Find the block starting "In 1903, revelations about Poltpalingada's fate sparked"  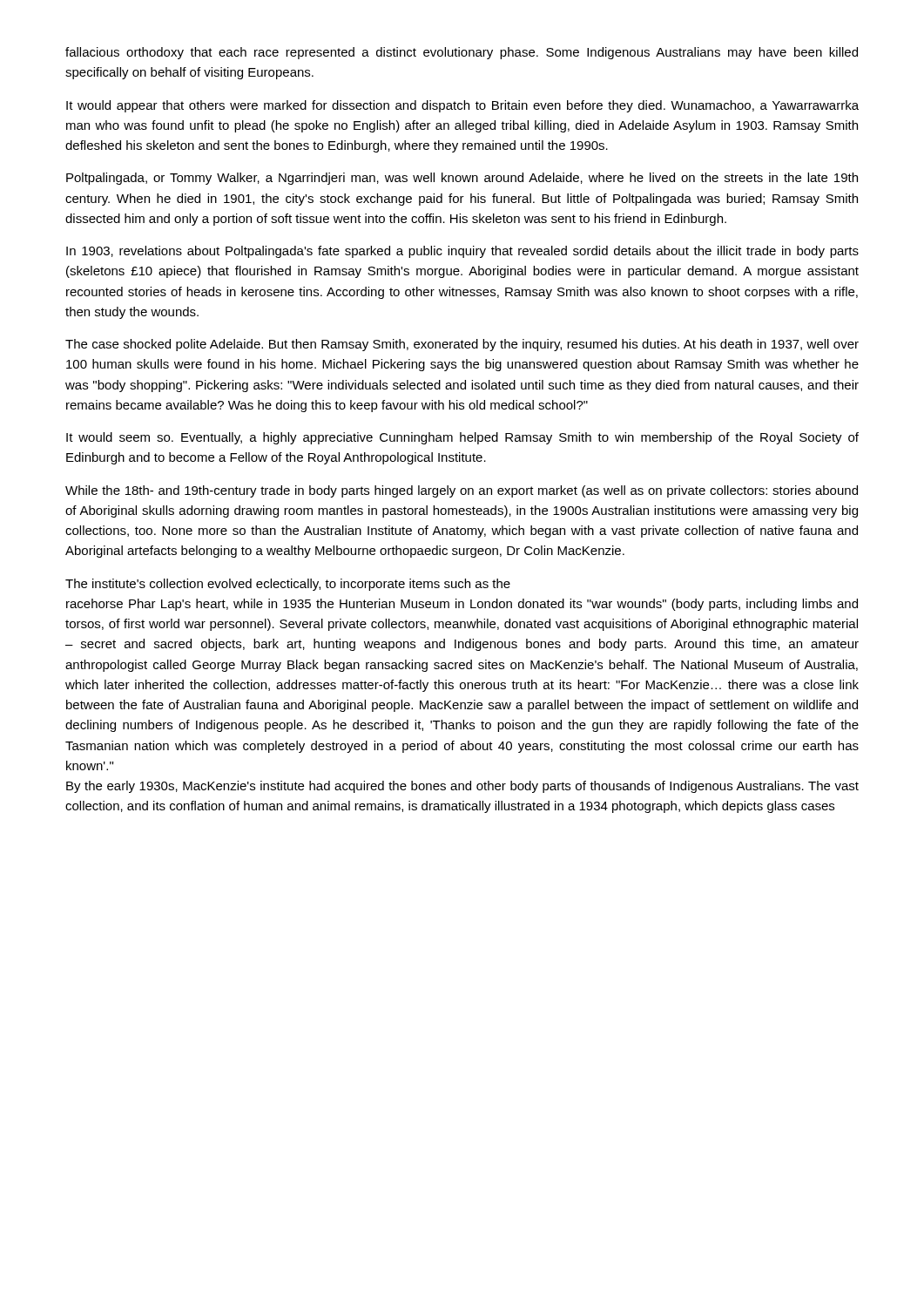pos(462,281)
